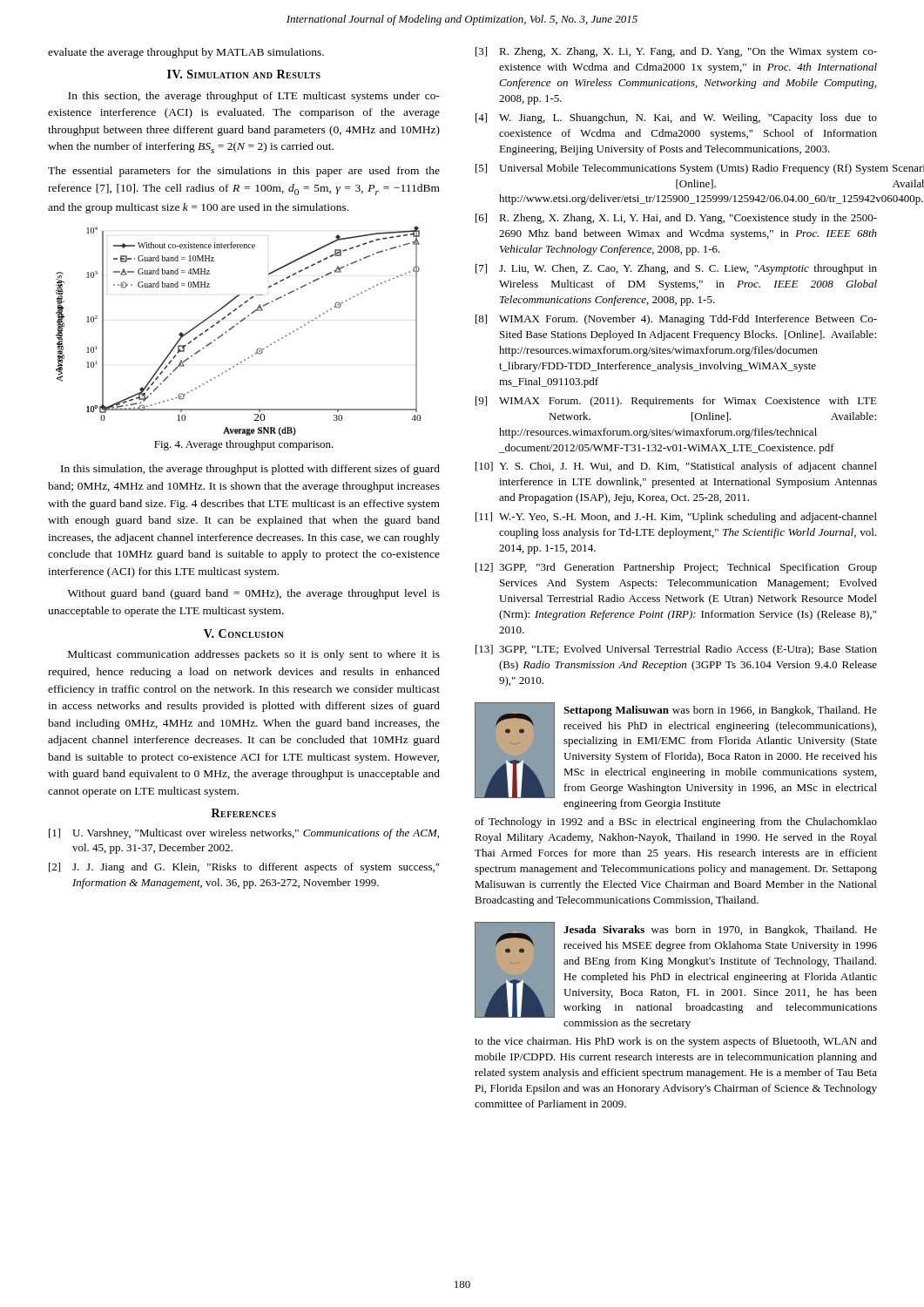Select the element starting "[2] J. J."
924x1307 pixels.
click(244, 875)
